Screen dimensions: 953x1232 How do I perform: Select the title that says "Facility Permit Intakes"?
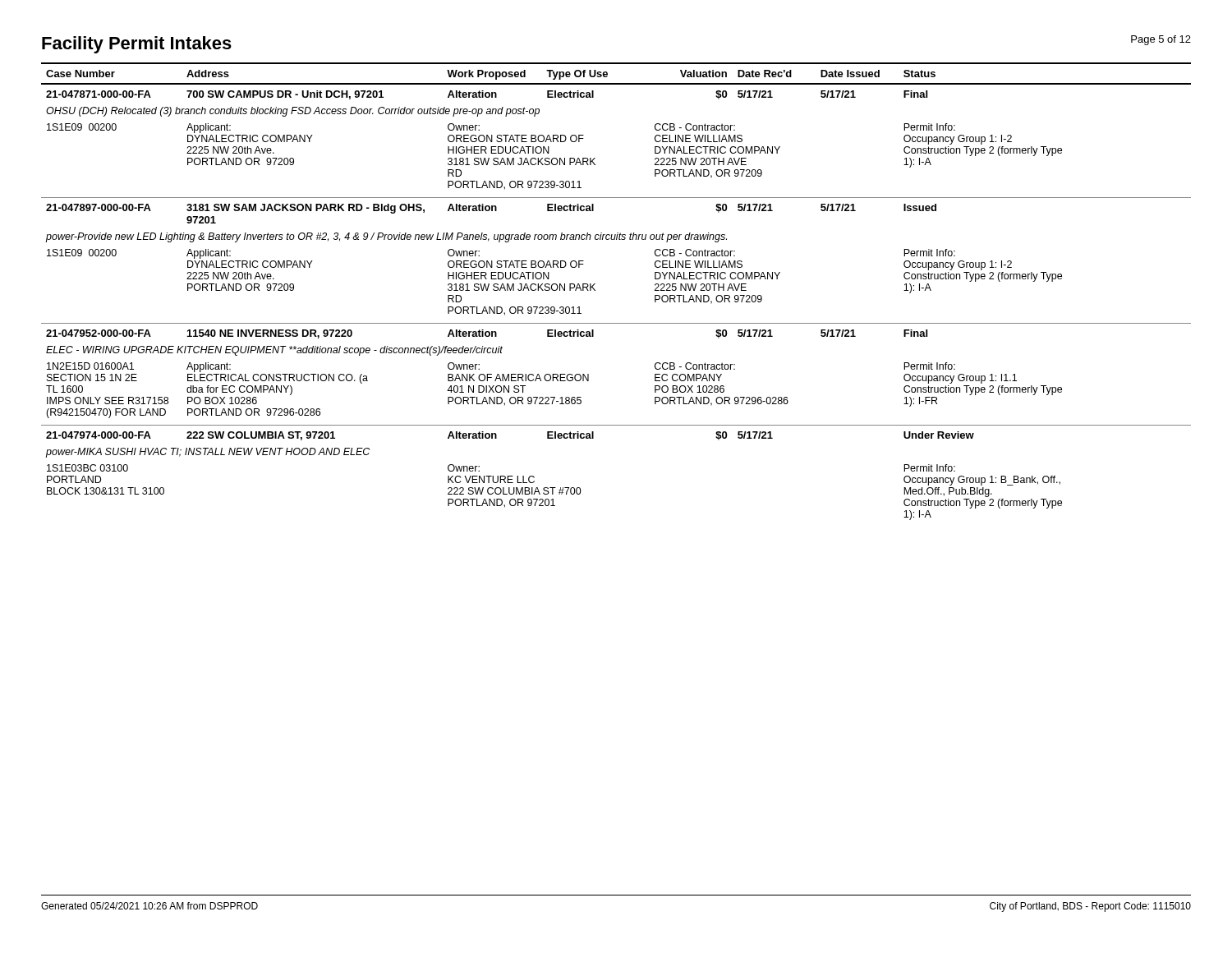point(136,43)
